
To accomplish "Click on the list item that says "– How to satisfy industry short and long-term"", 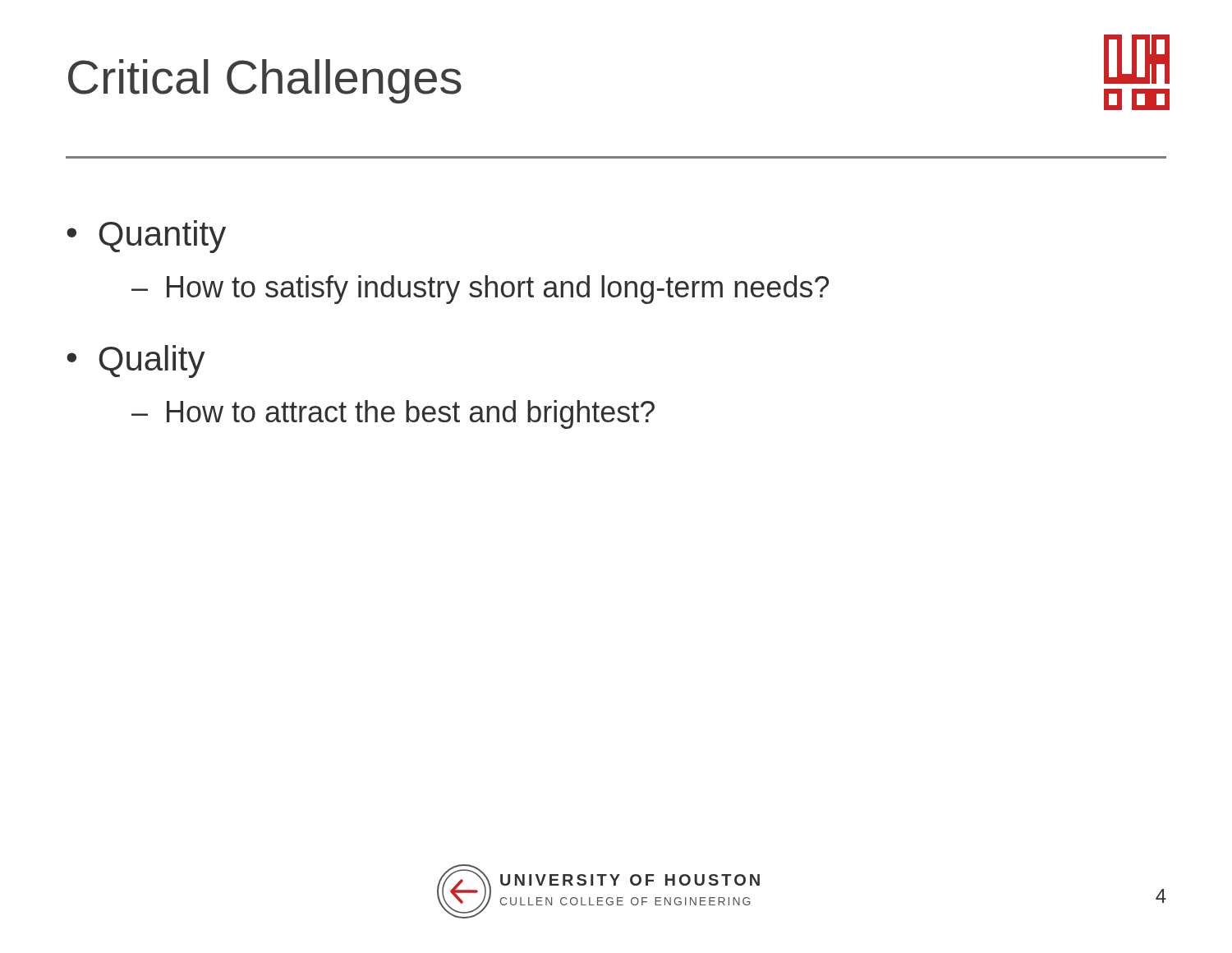I will tap(481, 288).
